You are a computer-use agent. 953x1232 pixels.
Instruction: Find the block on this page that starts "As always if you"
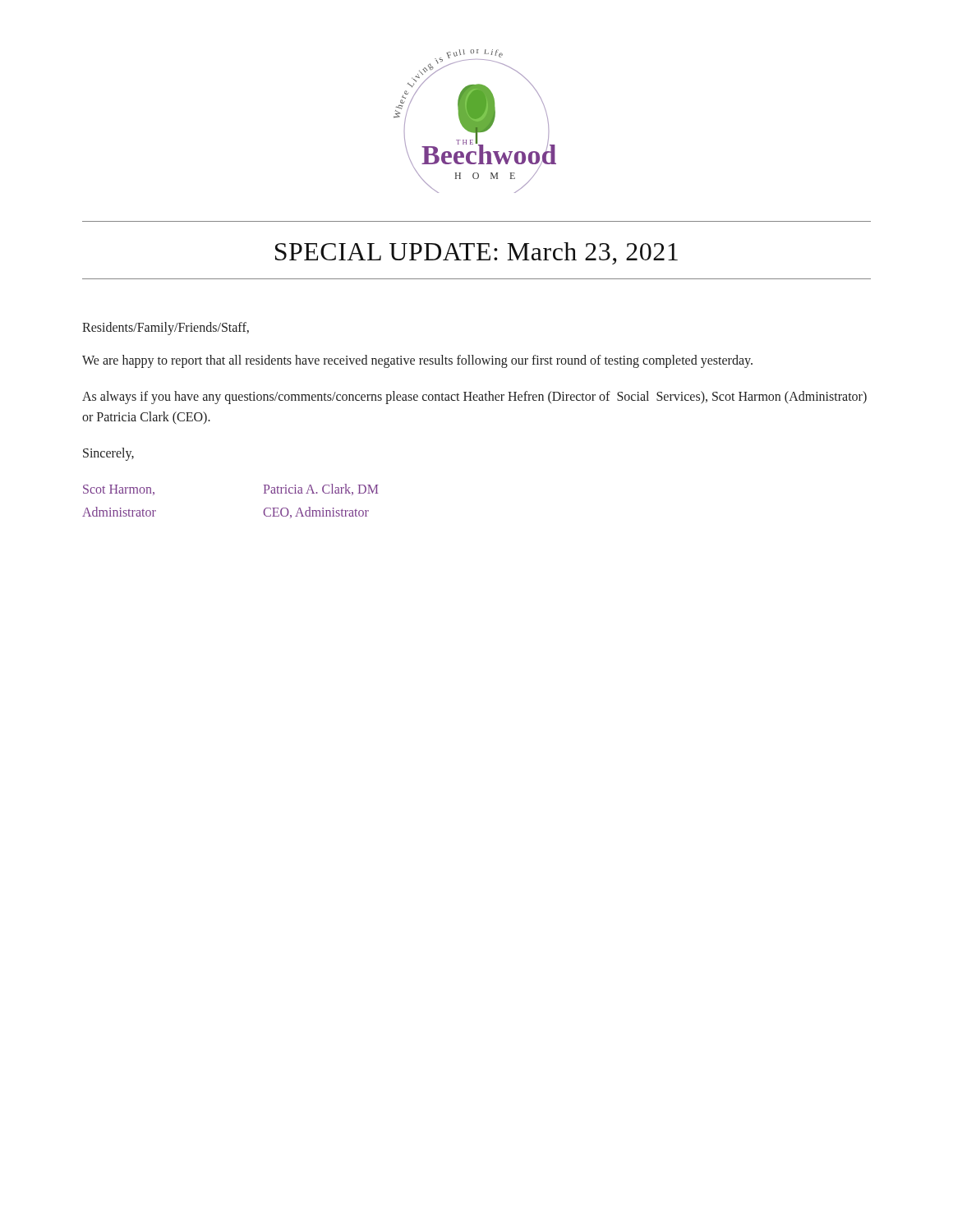[475, 406]
